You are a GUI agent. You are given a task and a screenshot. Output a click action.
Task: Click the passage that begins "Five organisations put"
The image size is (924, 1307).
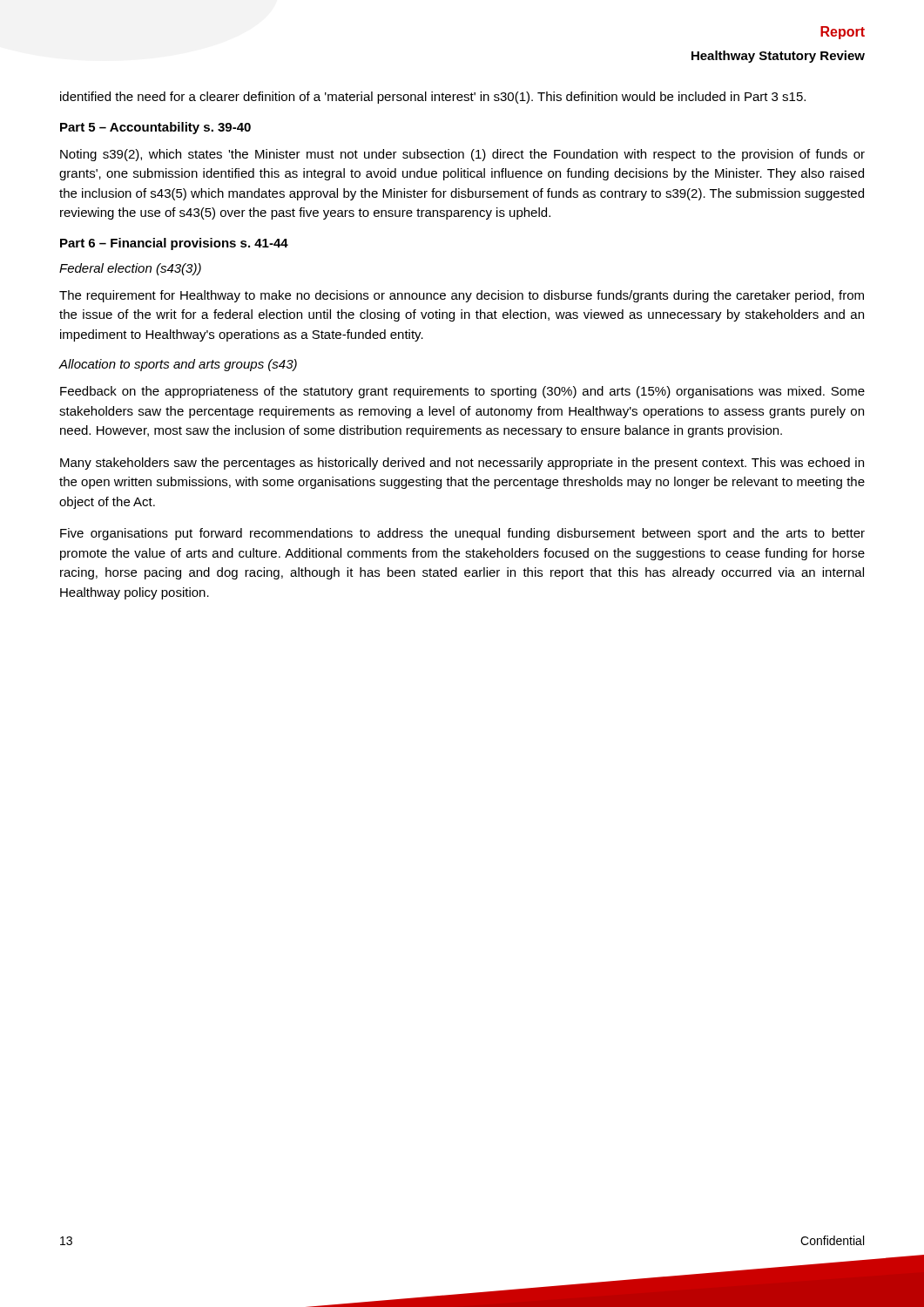click(462, 562)
